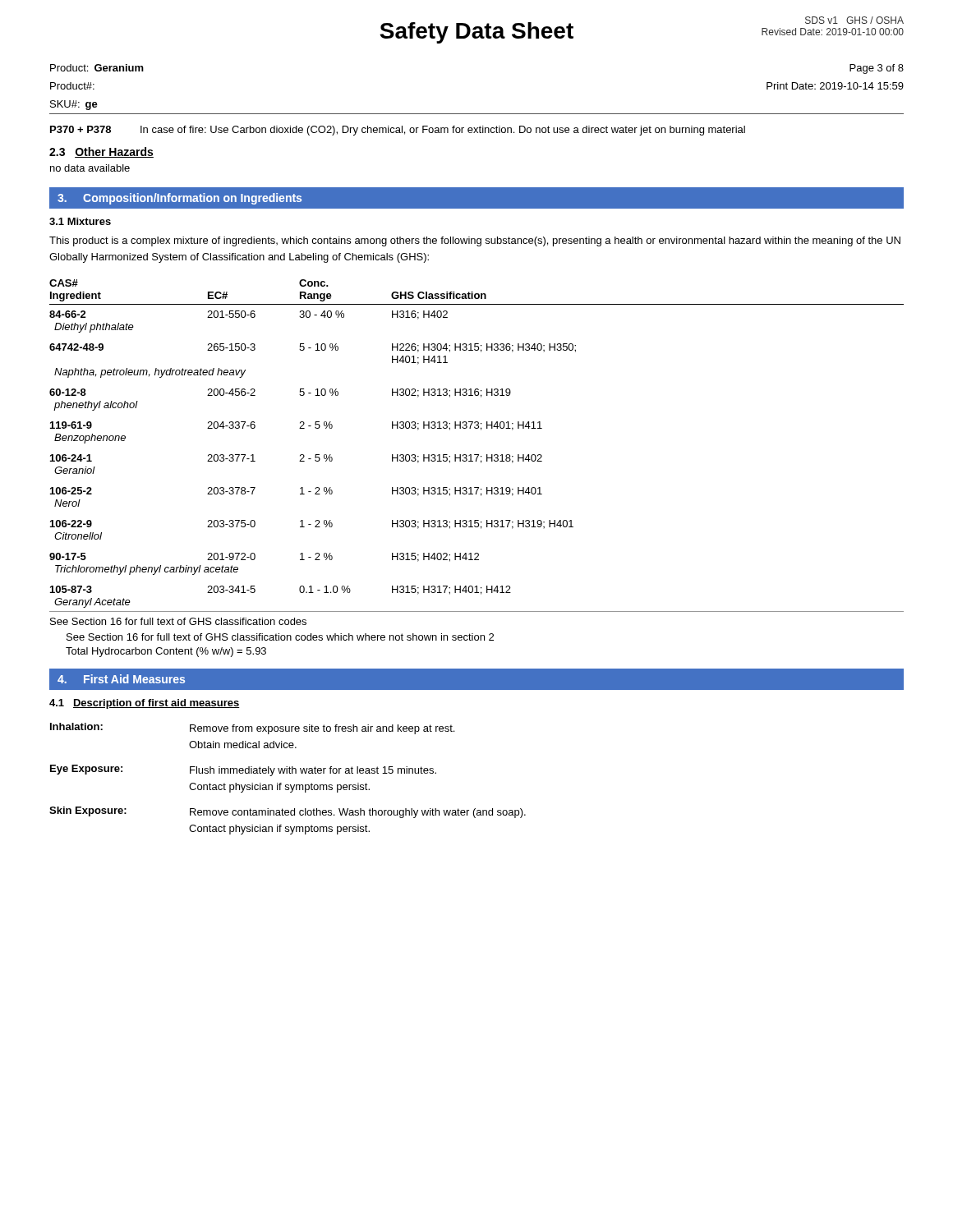Viewport: 953px width, 1232px height.
Task: Click on the text block starting "See Section 16 for"
Action: pos(280,637)
